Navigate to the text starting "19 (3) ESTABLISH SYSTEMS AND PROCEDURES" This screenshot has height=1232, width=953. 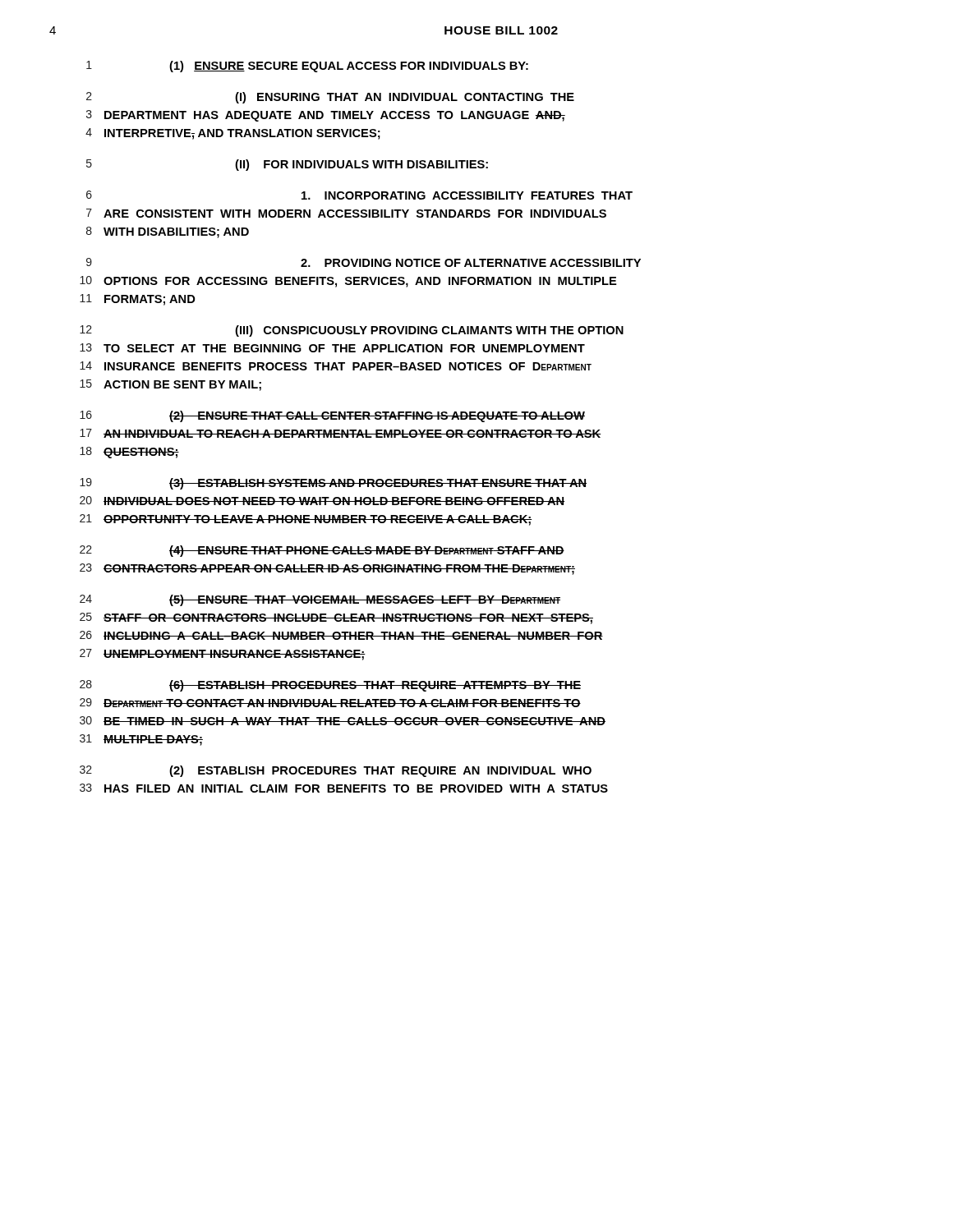tap(476, 502)
